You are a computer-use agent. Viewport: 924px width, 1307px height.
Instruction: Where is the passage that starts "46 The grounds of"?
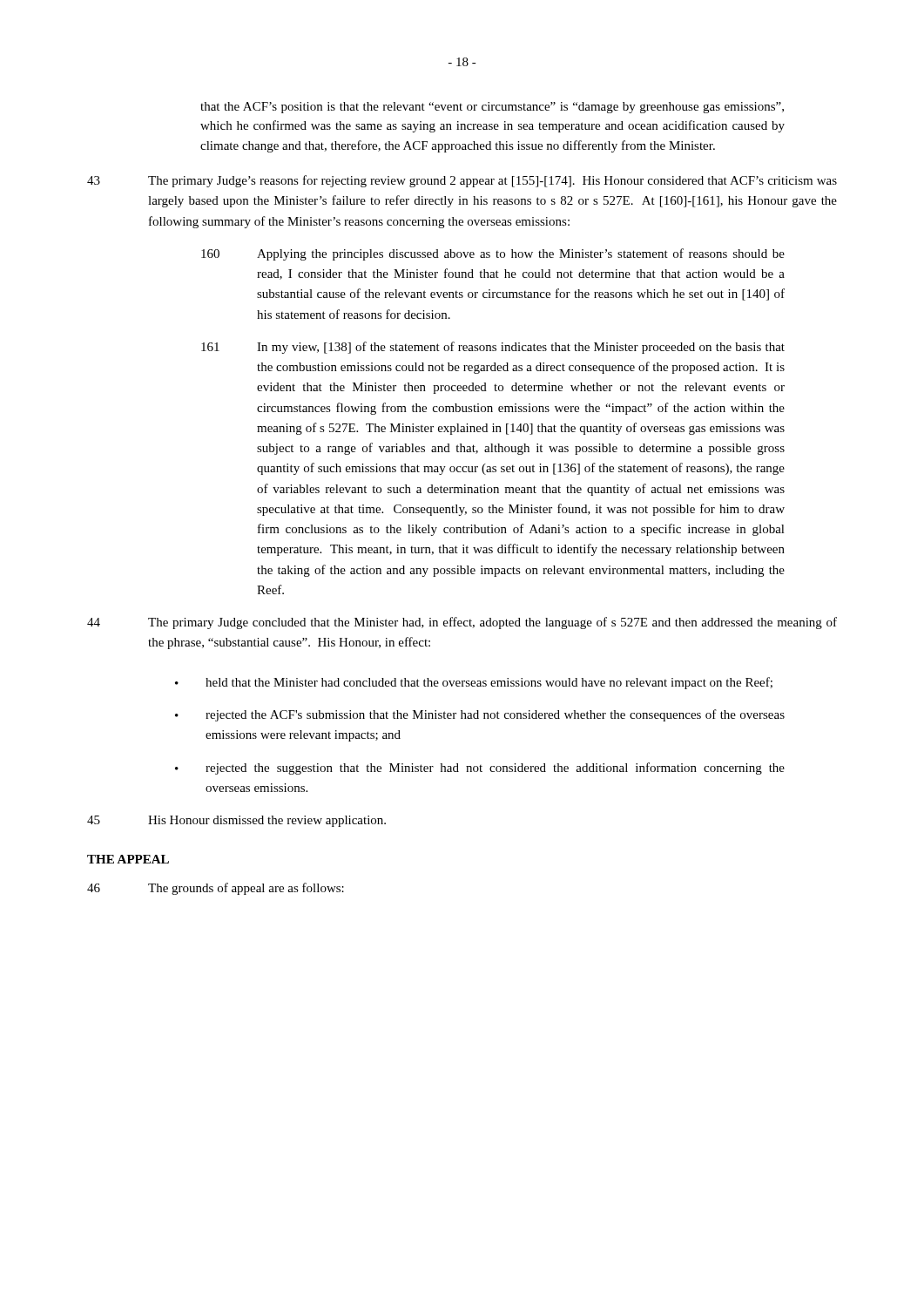[216, 889]
